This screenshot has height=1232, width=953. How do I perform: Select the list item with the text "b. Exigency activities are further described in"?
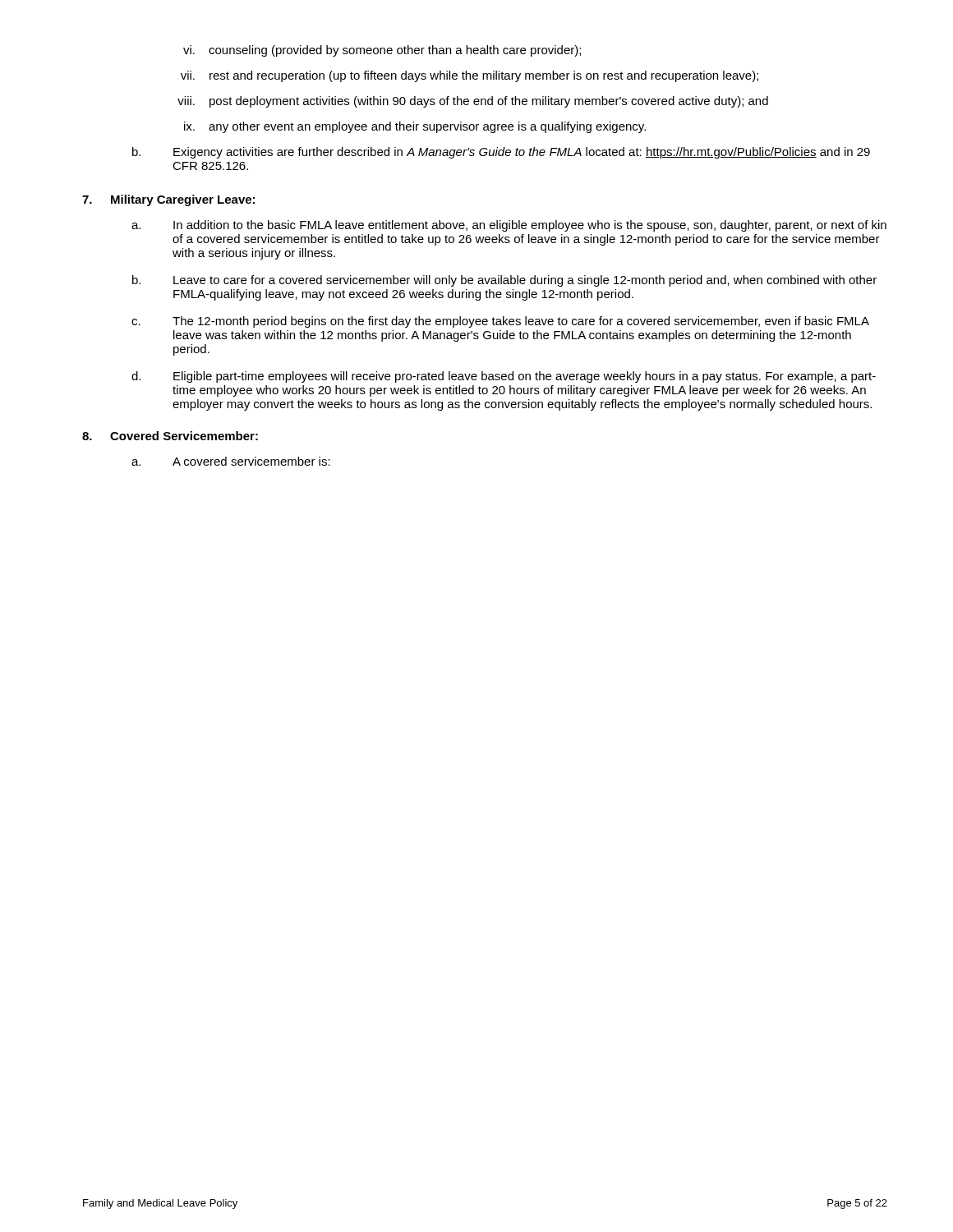tap(509, 158)
